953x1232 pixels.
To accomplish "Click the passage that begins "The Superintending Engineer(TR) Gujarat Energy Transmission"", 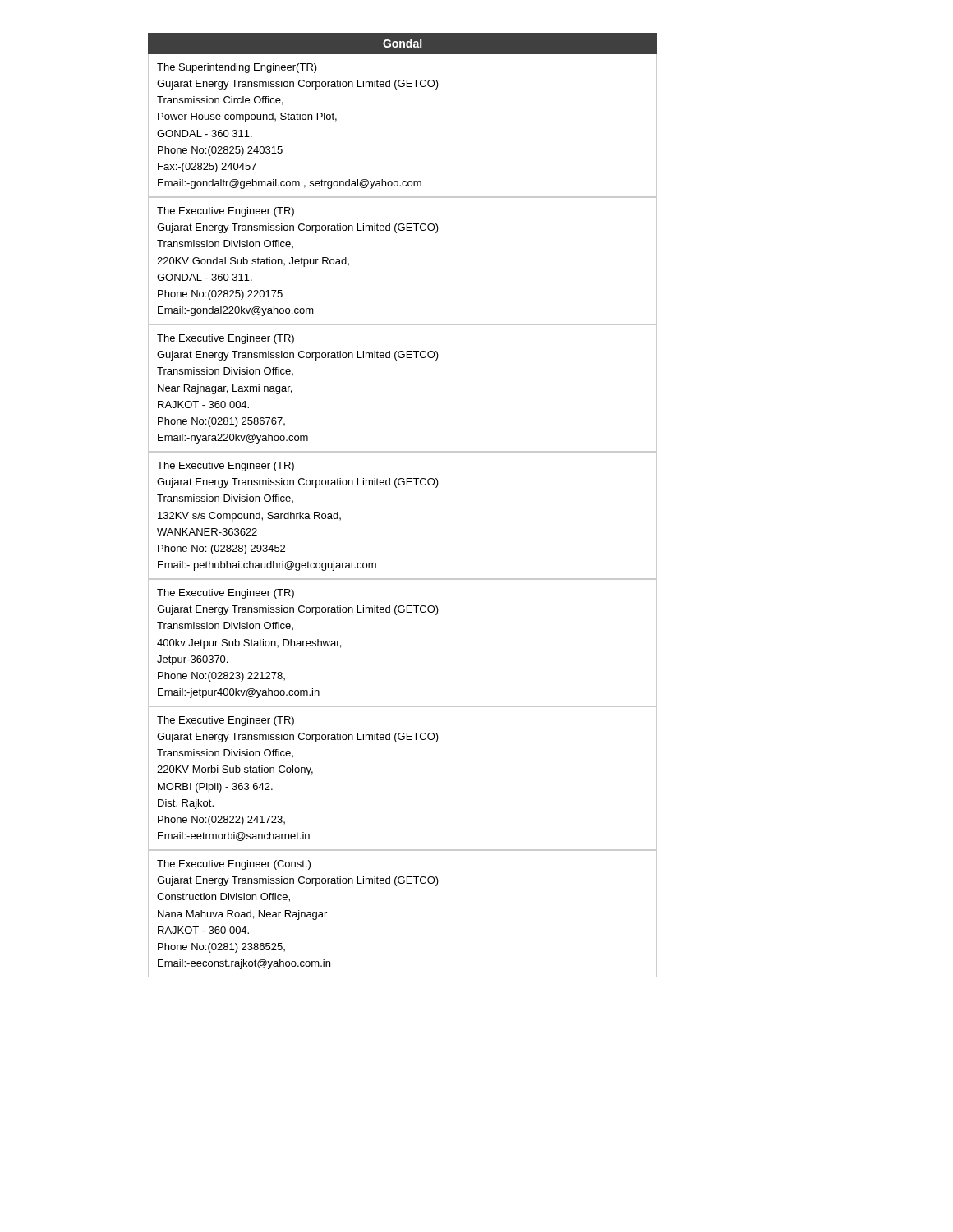I will tap(237, 68).
